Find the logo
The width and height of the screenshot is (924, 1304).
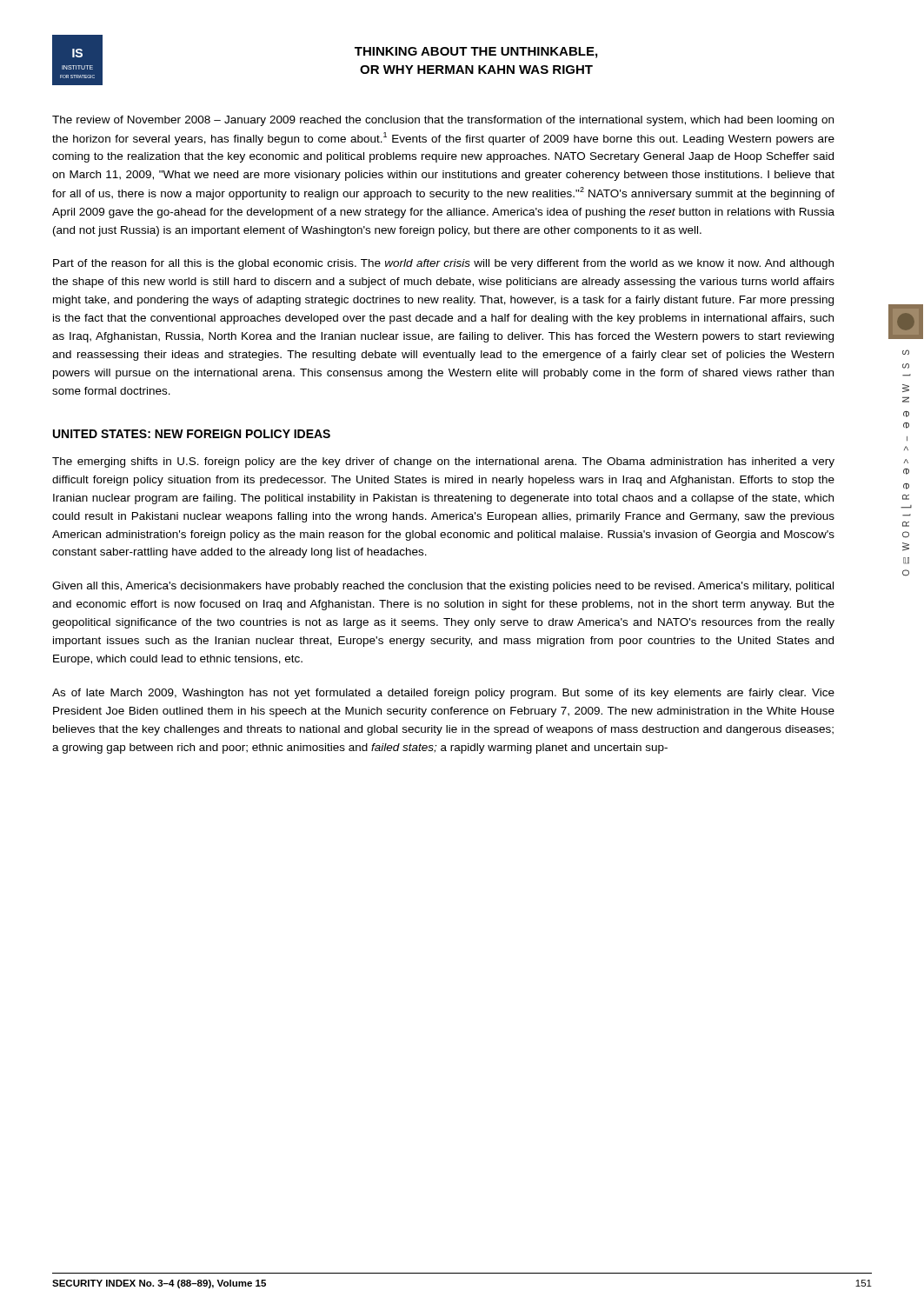tap(77, 60)
